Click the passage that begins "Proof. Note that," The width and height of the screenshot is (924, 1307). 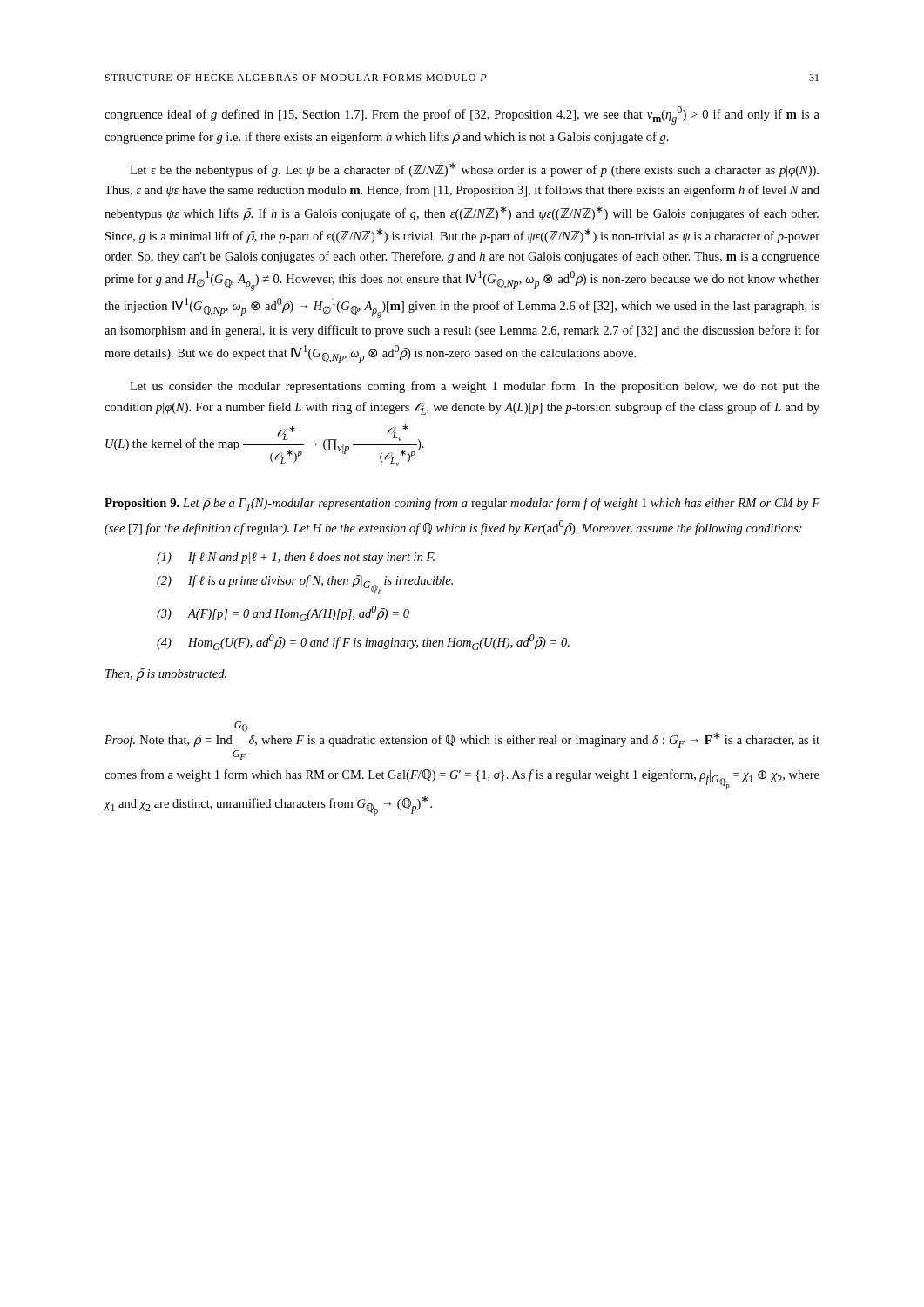coord(462,768)
